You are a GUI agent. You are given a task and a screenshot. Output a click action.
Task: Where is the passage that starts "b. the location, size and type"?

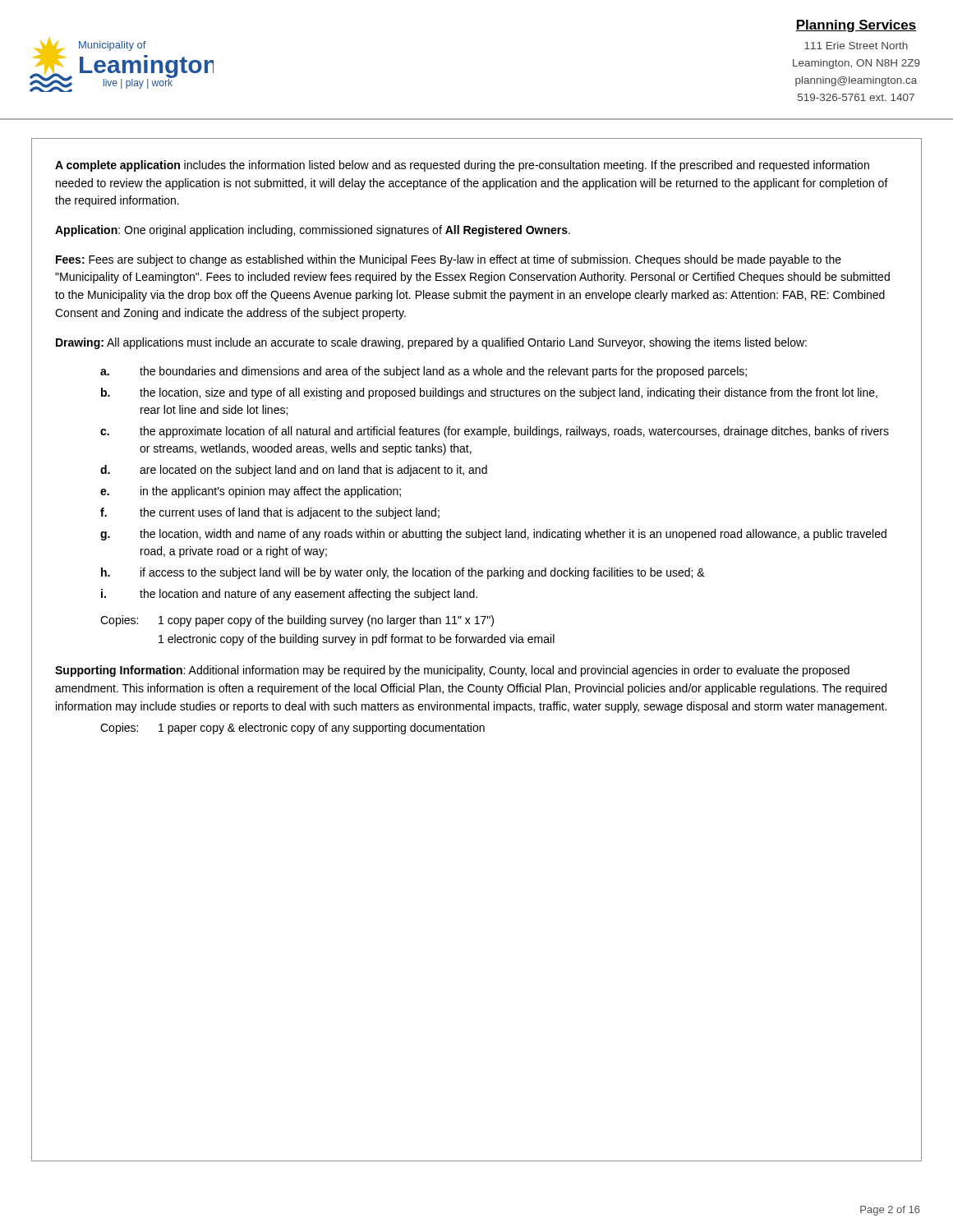(x=476, y=402)
